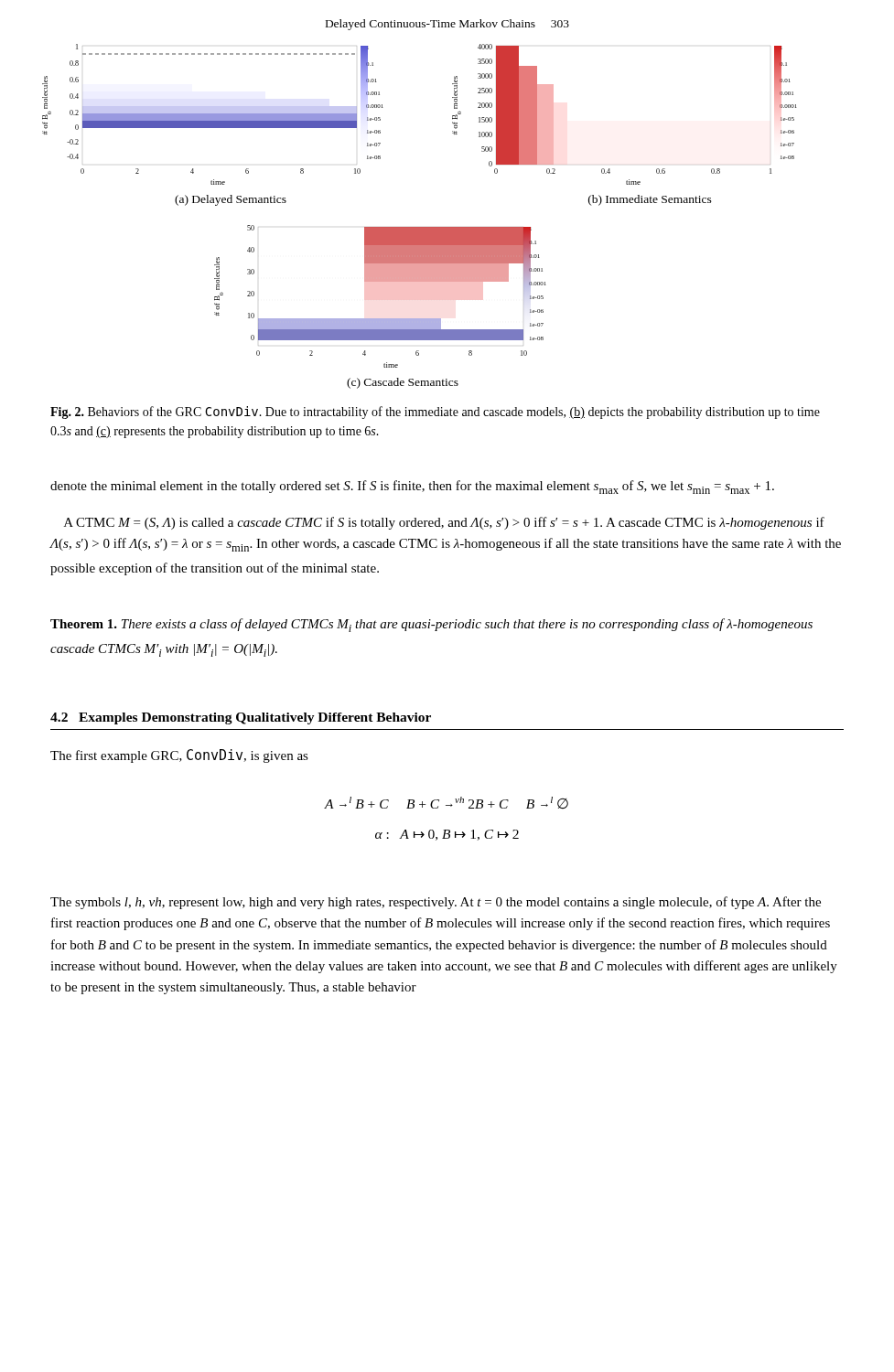Screen dimensions: 1372x894
Task: Click the passage that begins "A CTMC M = (S, Λ)"
Action: pyautogui.click(x=446, y=545)
